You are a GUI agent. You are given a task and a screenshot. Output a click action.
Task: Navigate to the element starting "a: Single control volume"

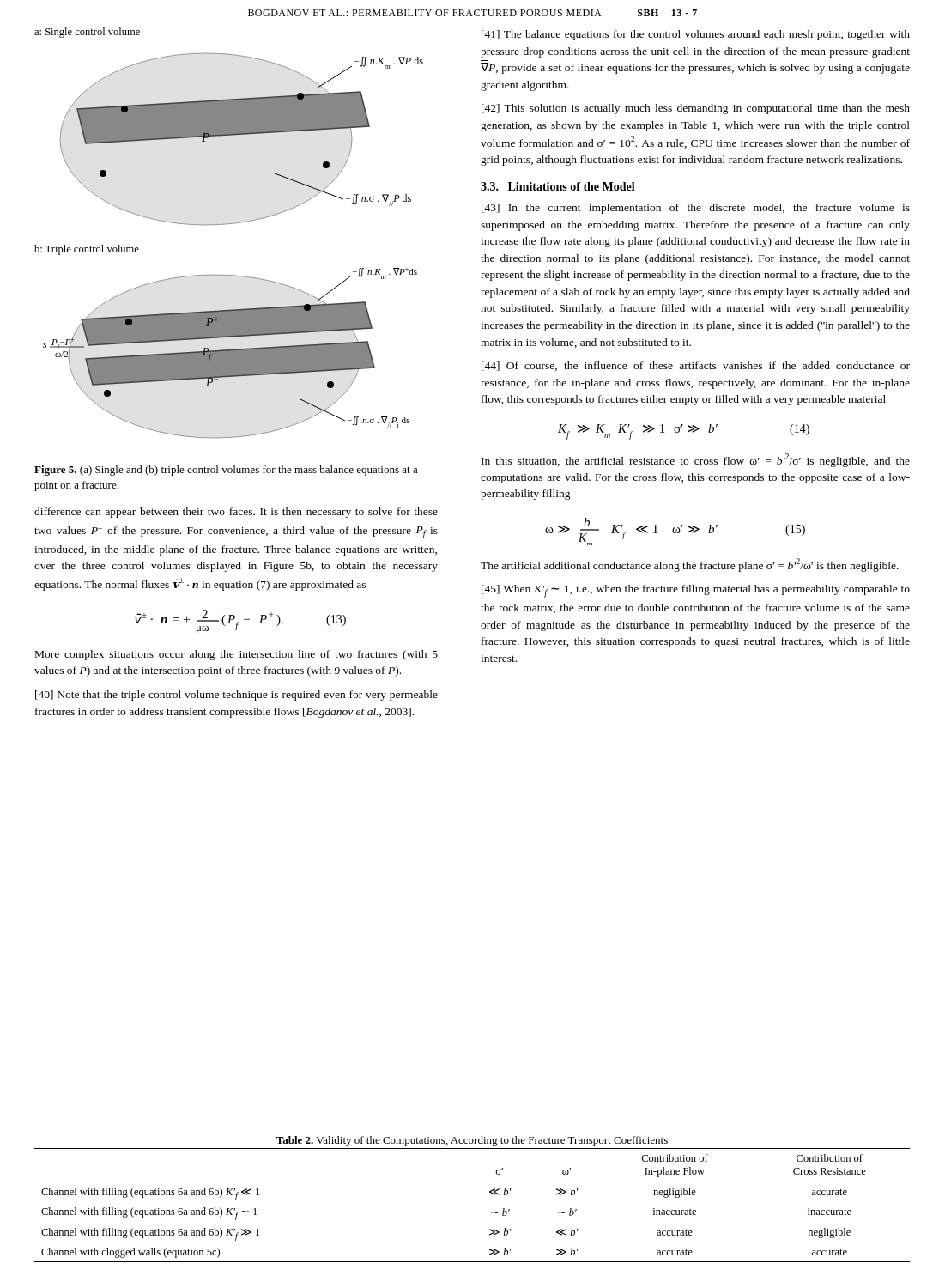coord(87,32)
